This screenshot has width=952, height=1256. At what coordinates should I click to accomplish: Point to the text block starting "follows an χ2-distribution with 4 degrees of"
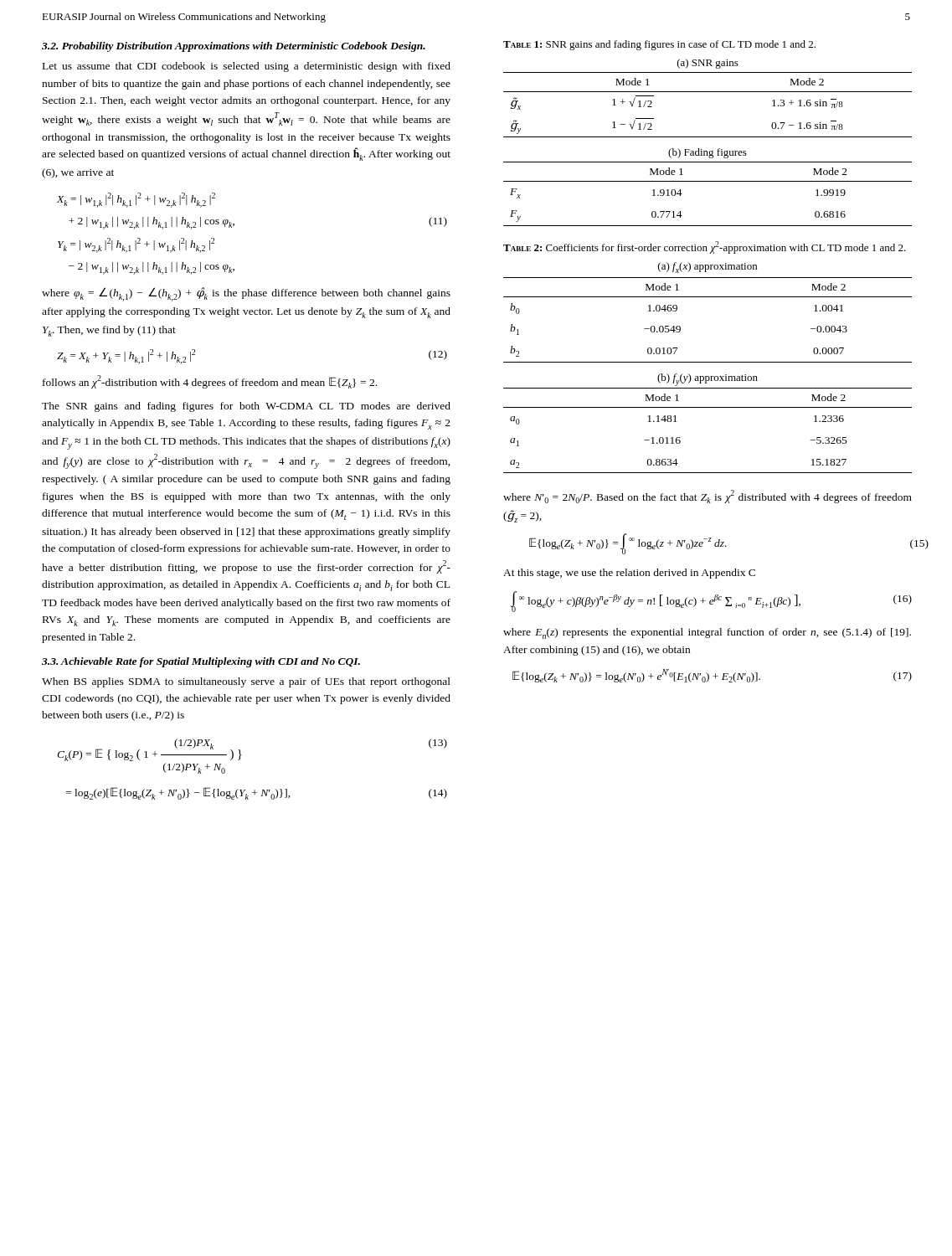point(210,382)
